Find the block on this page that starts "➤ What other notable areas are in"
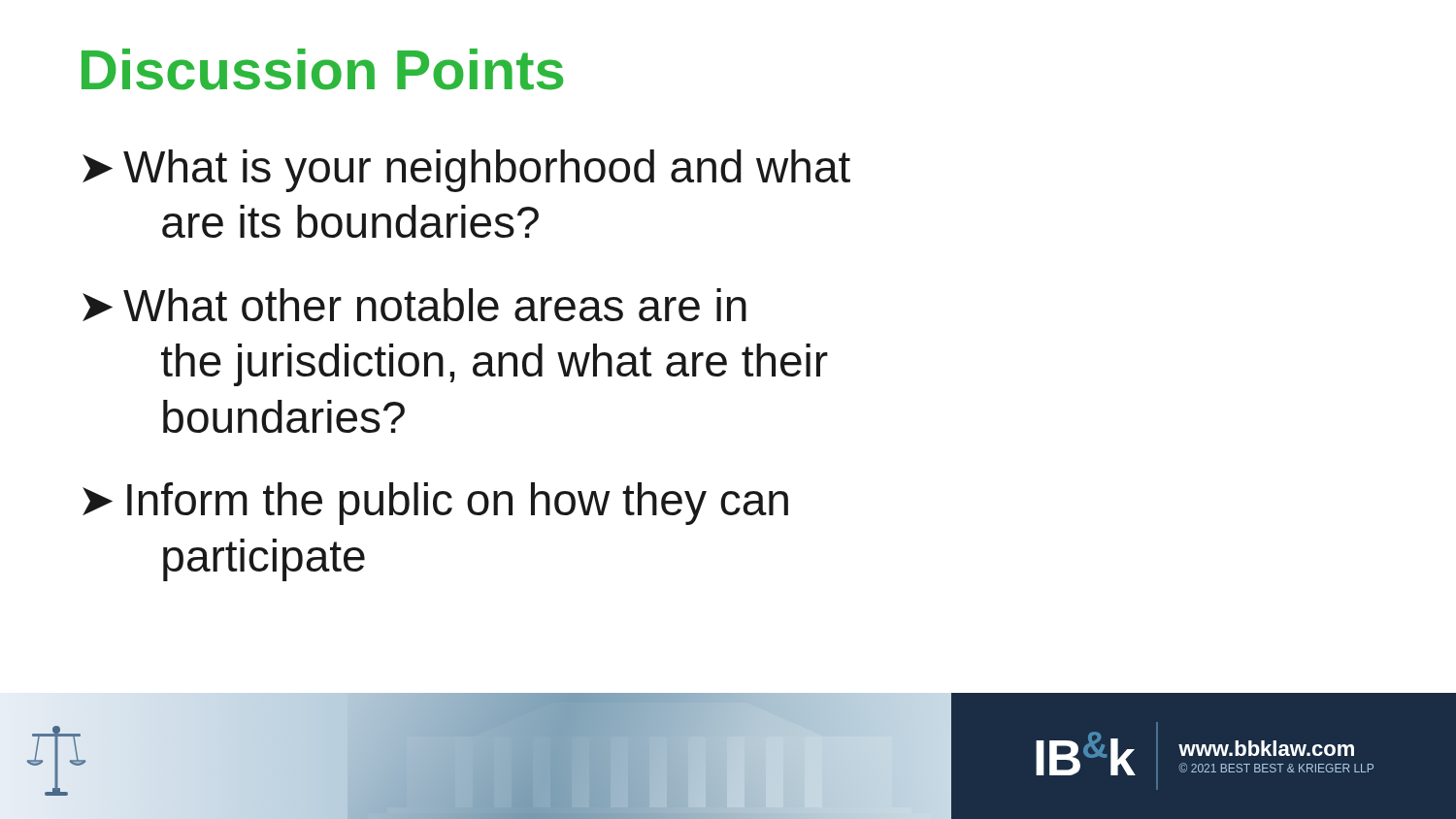Screen dimensions: 819x1456 [728, 362]
